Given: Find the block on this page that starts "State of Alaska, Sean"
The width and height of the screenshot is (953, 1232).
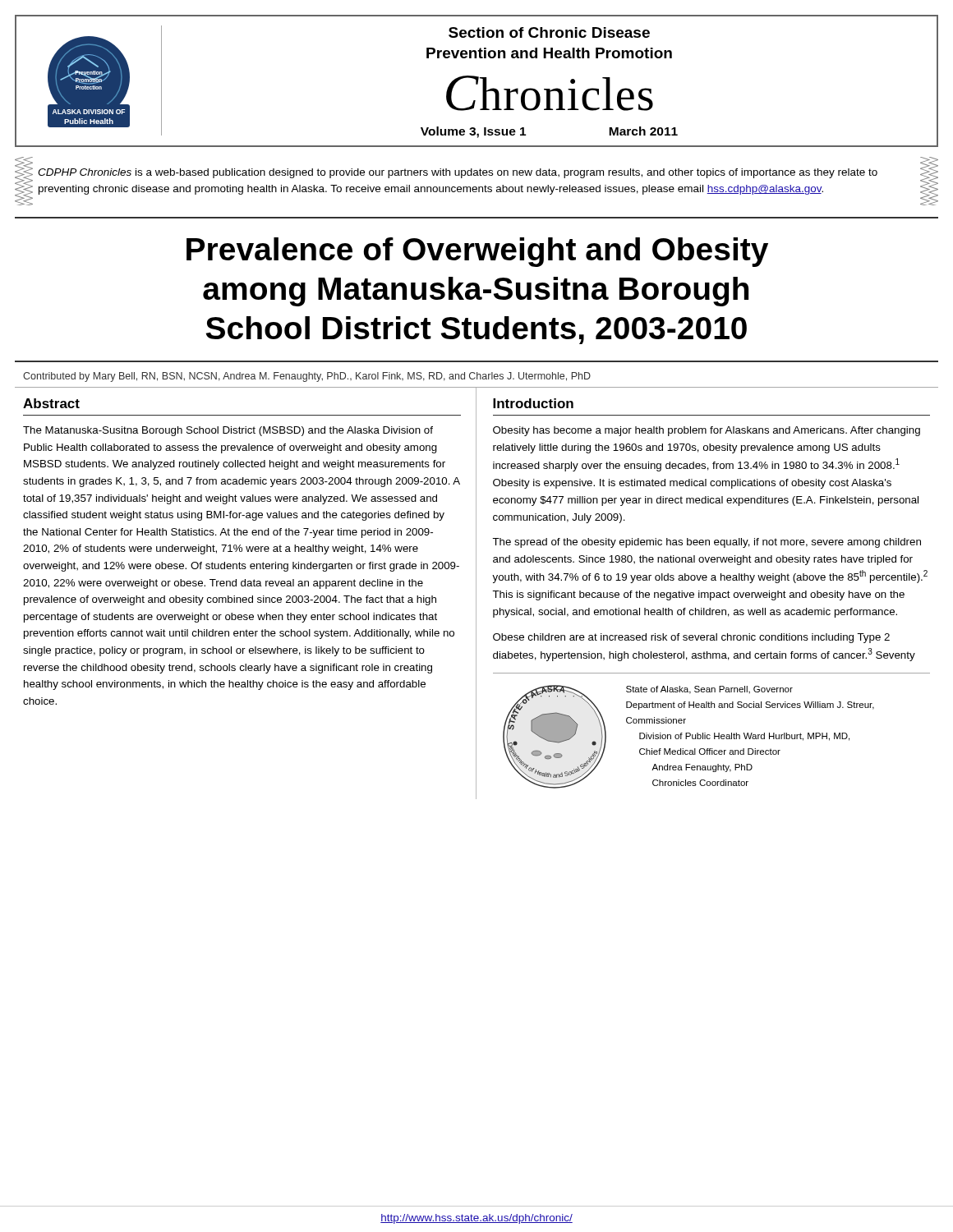Looking at the screenshot, I should coord(750,736).
